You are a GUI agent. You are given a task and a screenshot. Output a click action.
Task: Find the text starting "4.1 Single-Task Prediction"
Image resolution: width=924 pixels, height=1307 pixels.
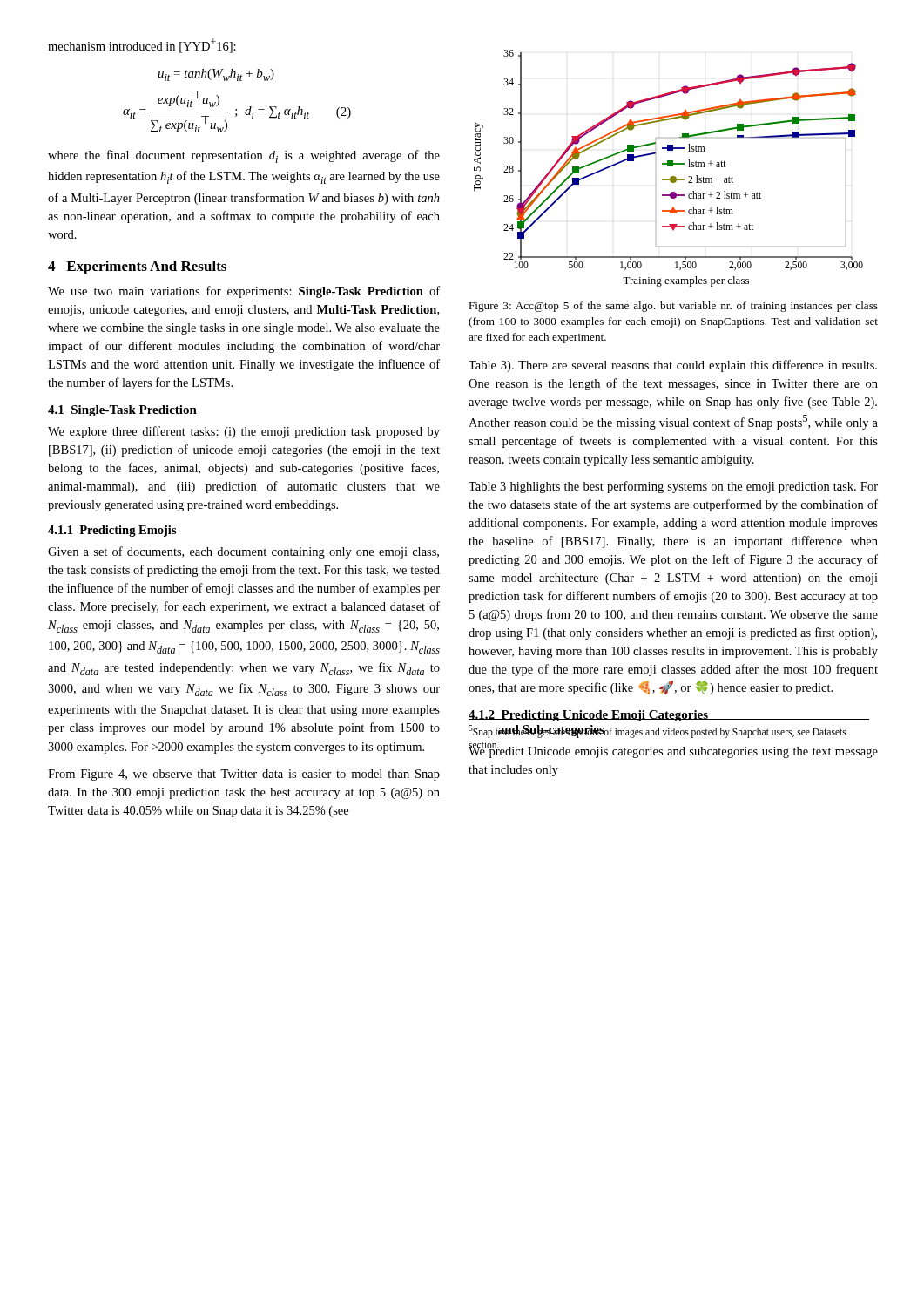122,409
